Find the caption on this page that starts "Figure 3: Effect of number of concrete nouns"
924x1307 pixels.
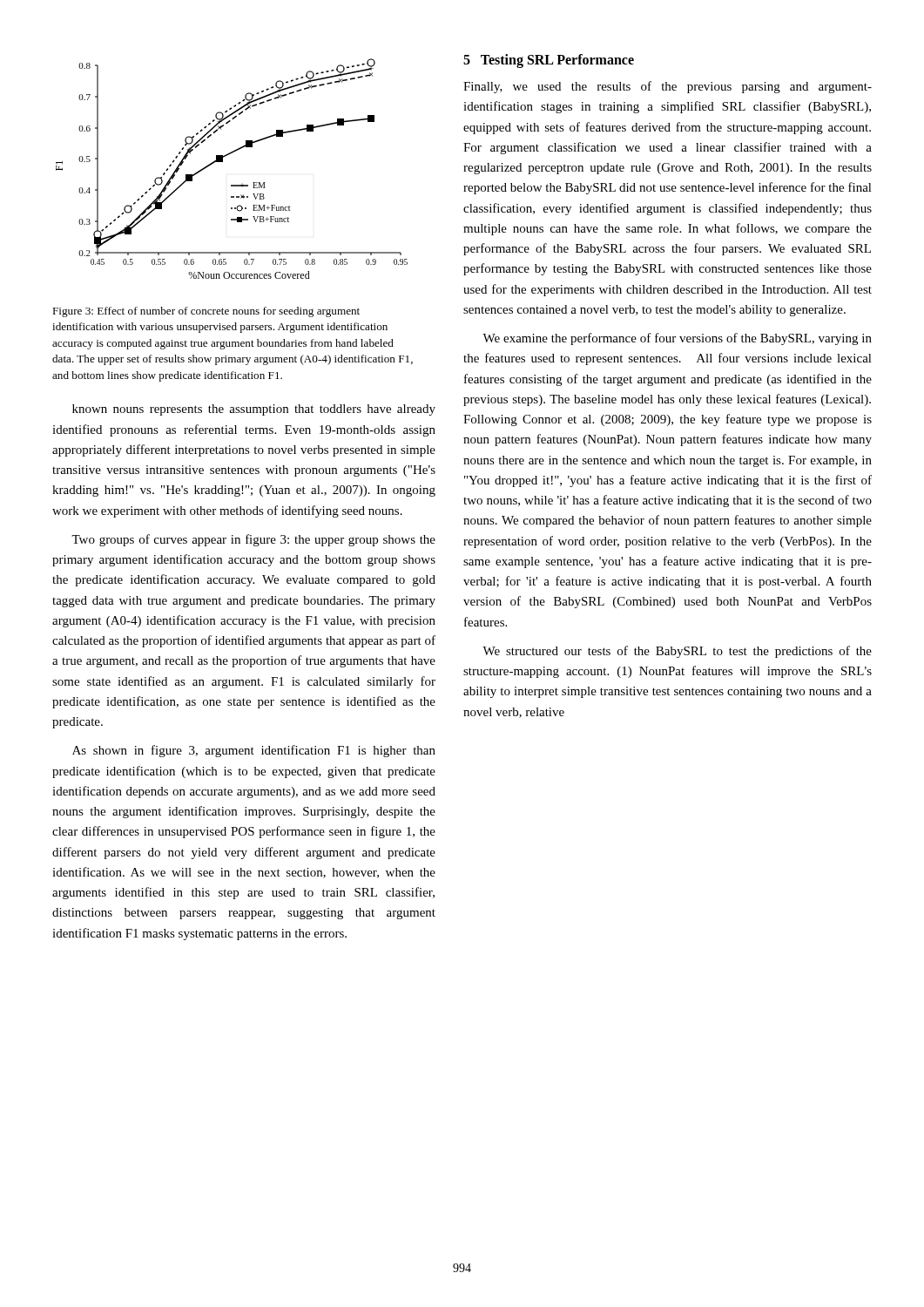click(233, 343)
